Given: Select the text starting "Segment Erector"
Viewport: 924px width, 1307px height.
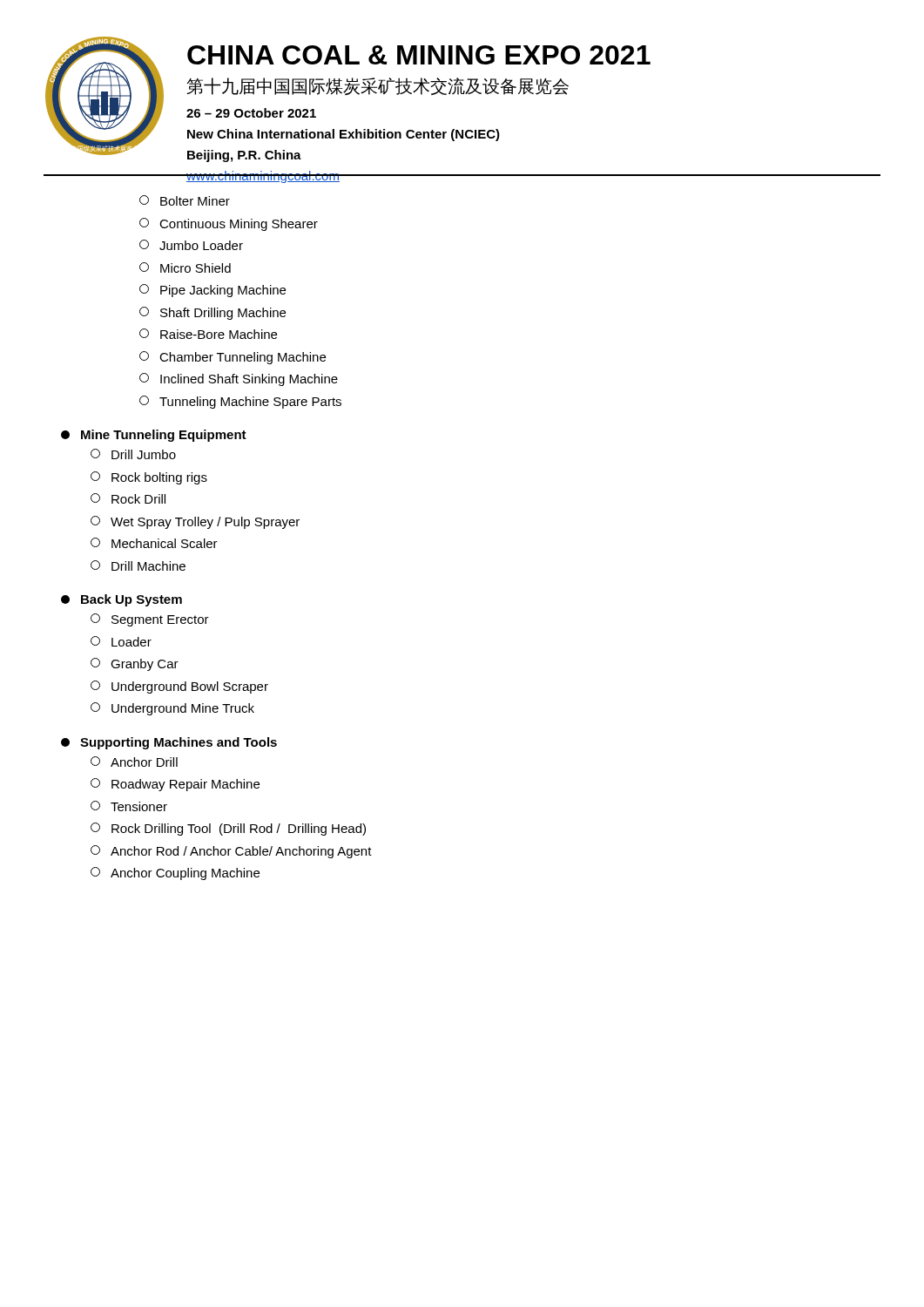Looking at the screenshot, I should point(150,620).
